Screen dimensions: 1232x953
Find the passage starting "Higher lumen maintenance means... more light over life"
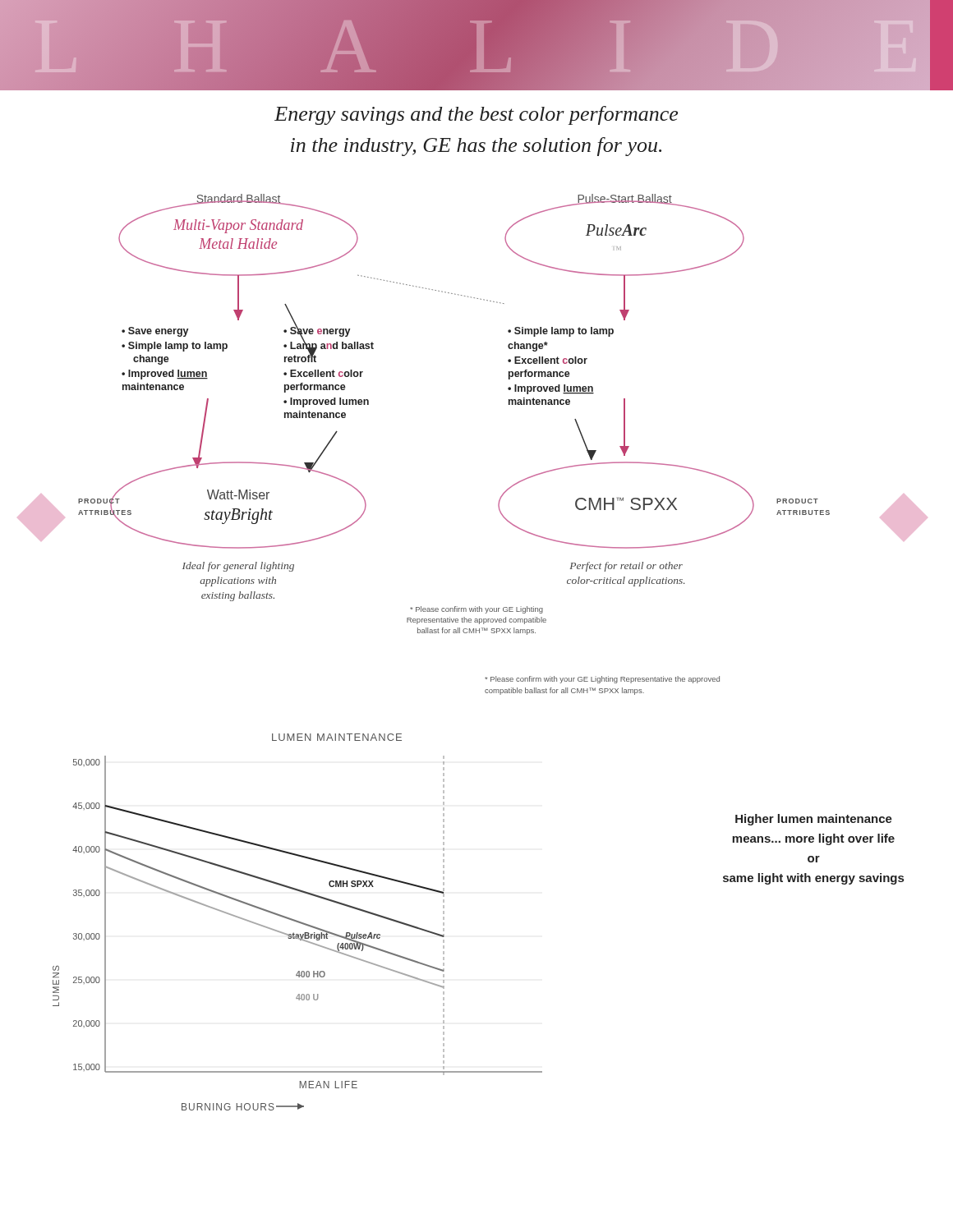click(x=813, y=848)
